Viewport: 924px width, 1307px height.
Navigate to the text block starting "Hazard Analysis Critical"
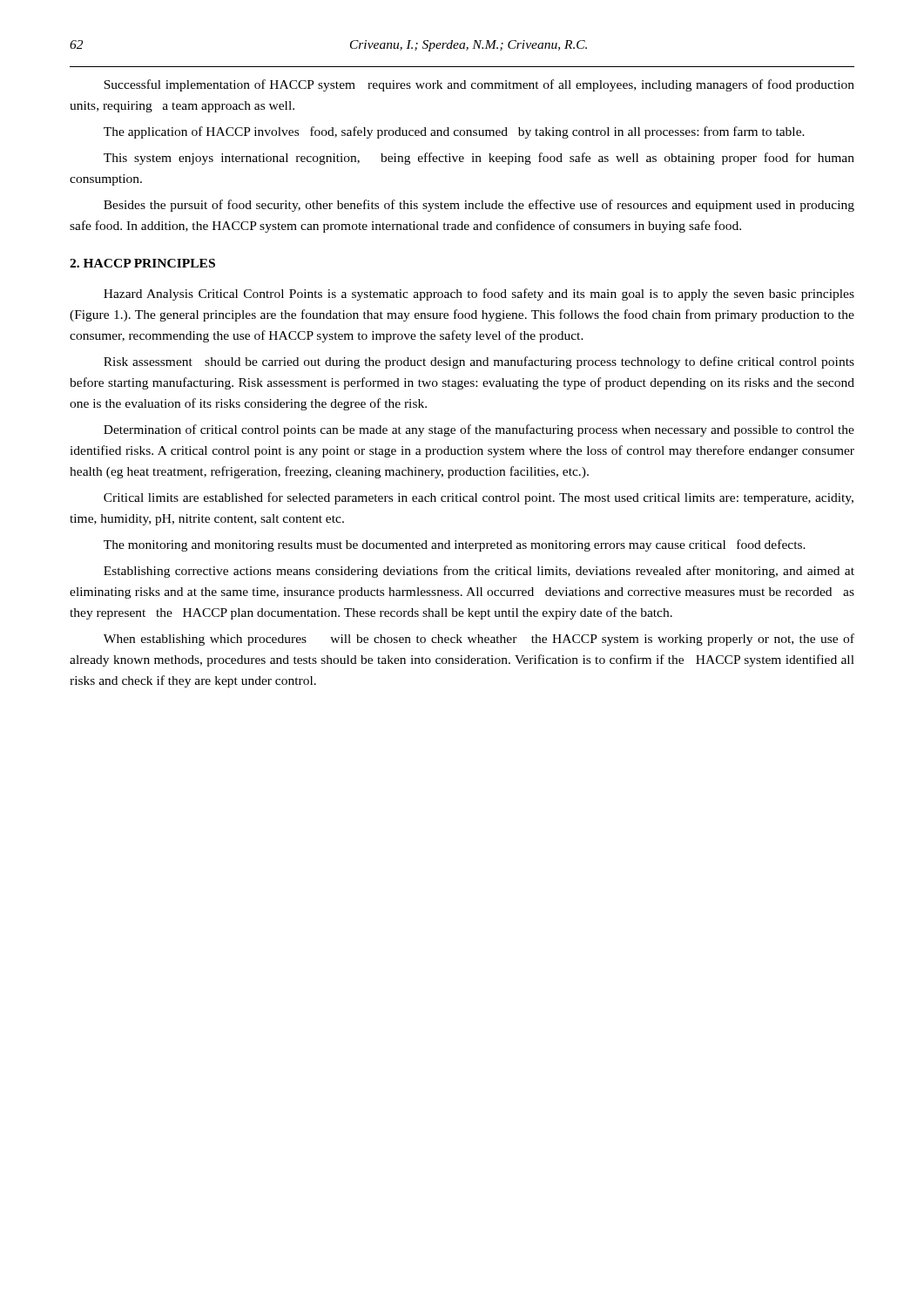(462, 315)
